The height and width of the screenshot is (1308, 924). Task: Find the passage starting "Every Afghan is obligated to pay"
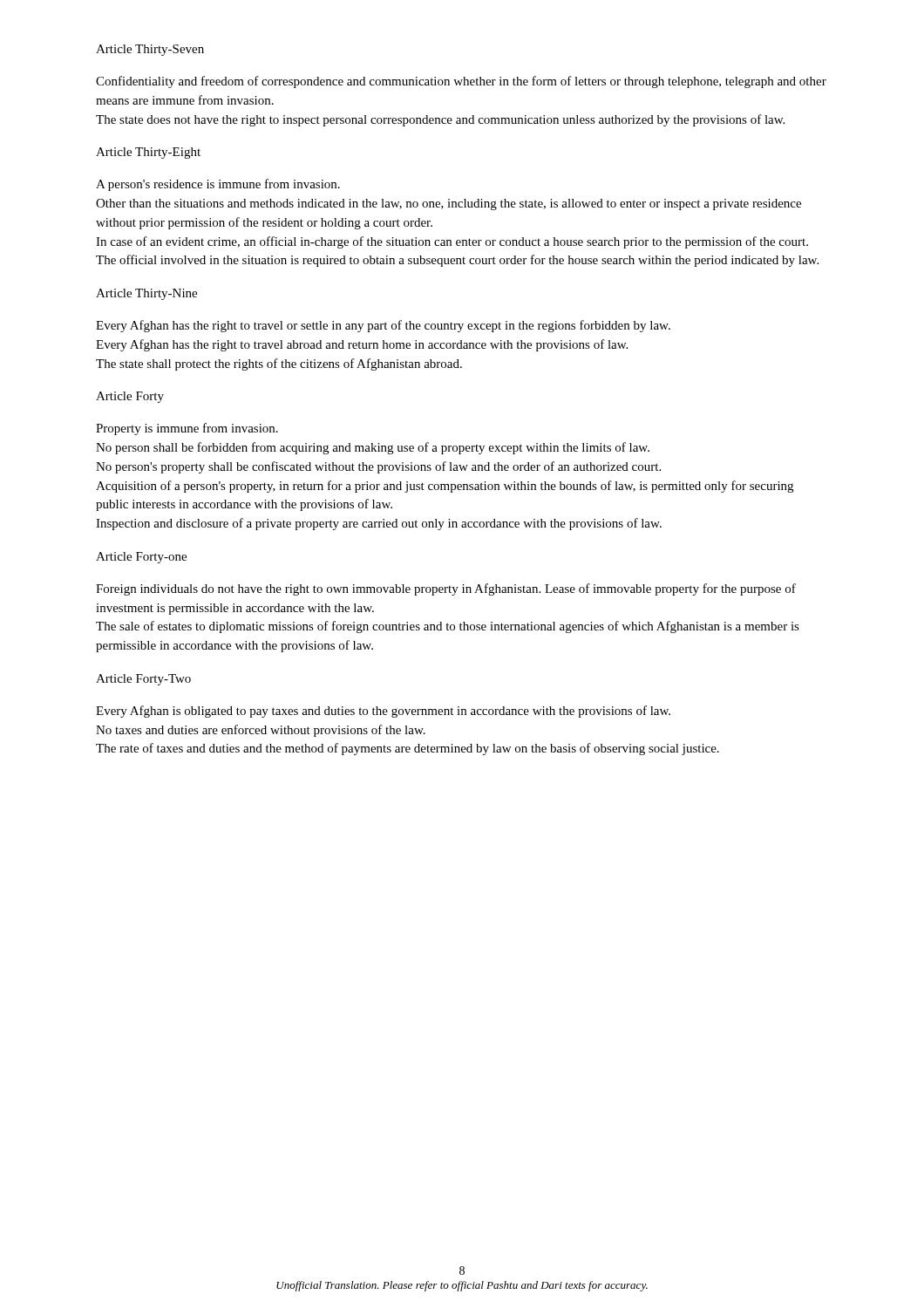tap(383, 712)
